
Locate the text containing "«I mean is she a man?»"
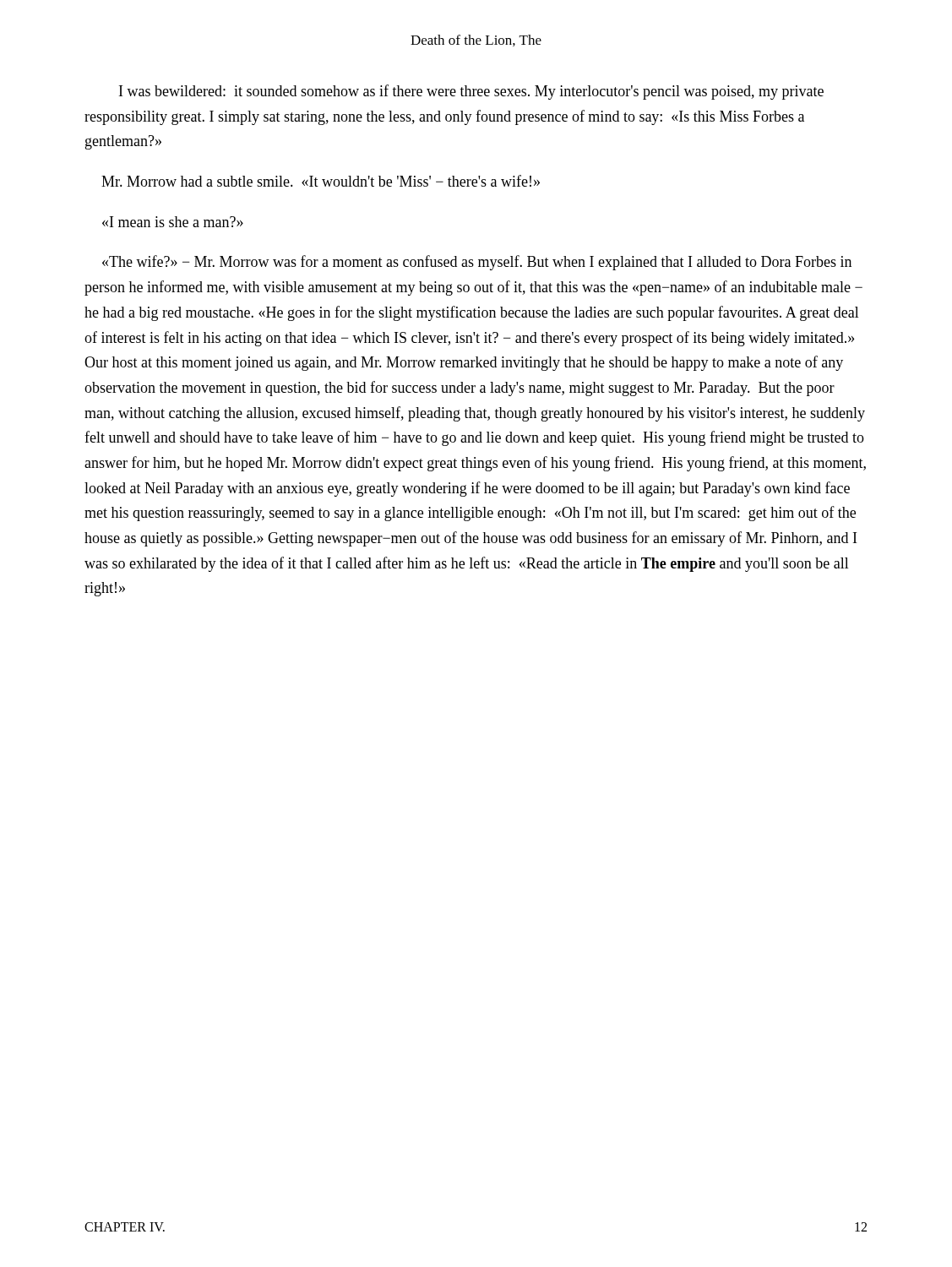tap(173, 222)
